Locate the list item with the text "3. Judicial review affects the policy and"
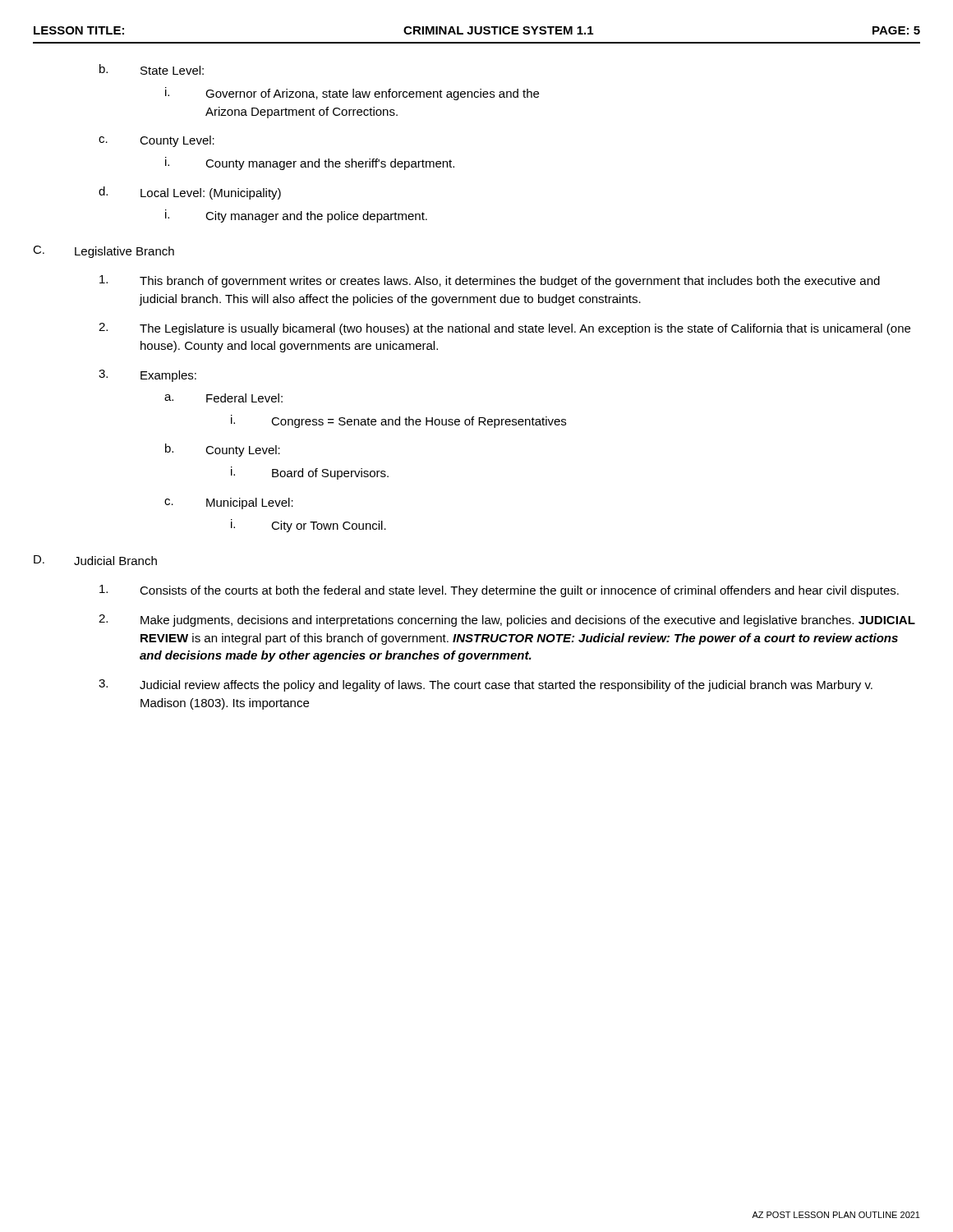This screenshot has height=1232, width=953. pyautogui.click(x=509, y=694)
